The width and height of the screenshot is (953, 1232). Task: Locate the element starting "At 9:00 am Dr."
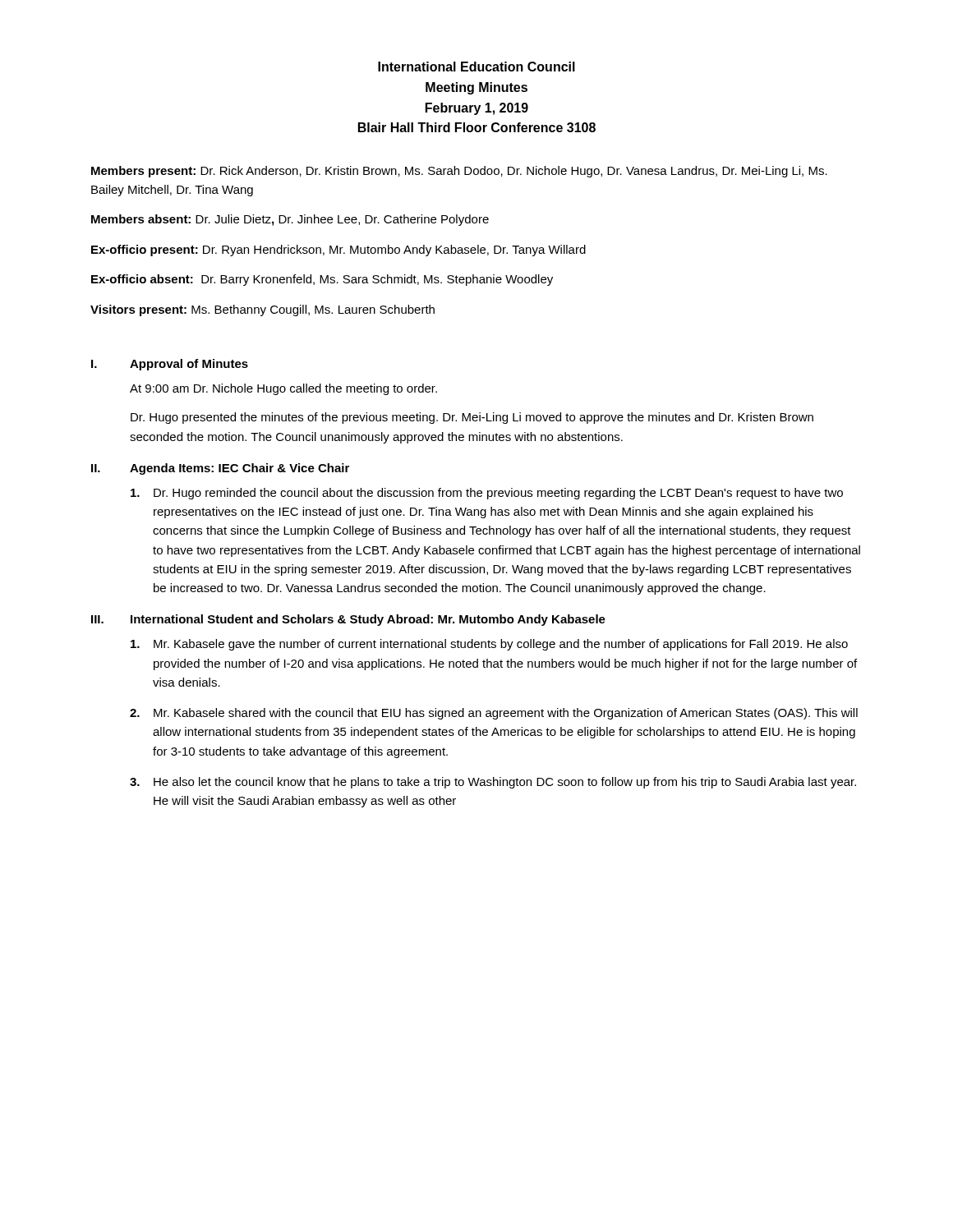[496, 412]
